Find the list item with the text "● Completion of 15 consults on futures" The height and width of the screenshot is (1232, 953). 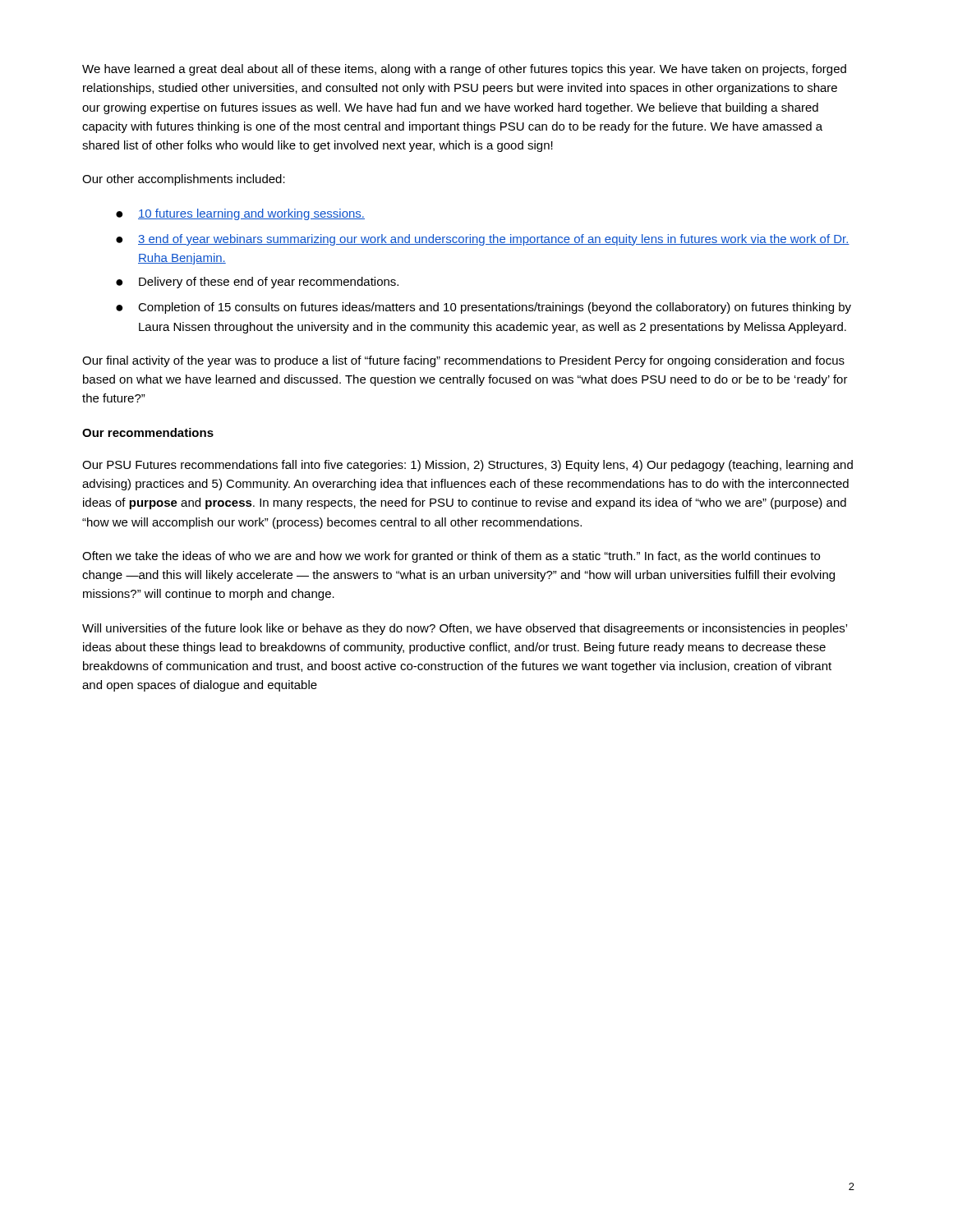tap(485, 317)
